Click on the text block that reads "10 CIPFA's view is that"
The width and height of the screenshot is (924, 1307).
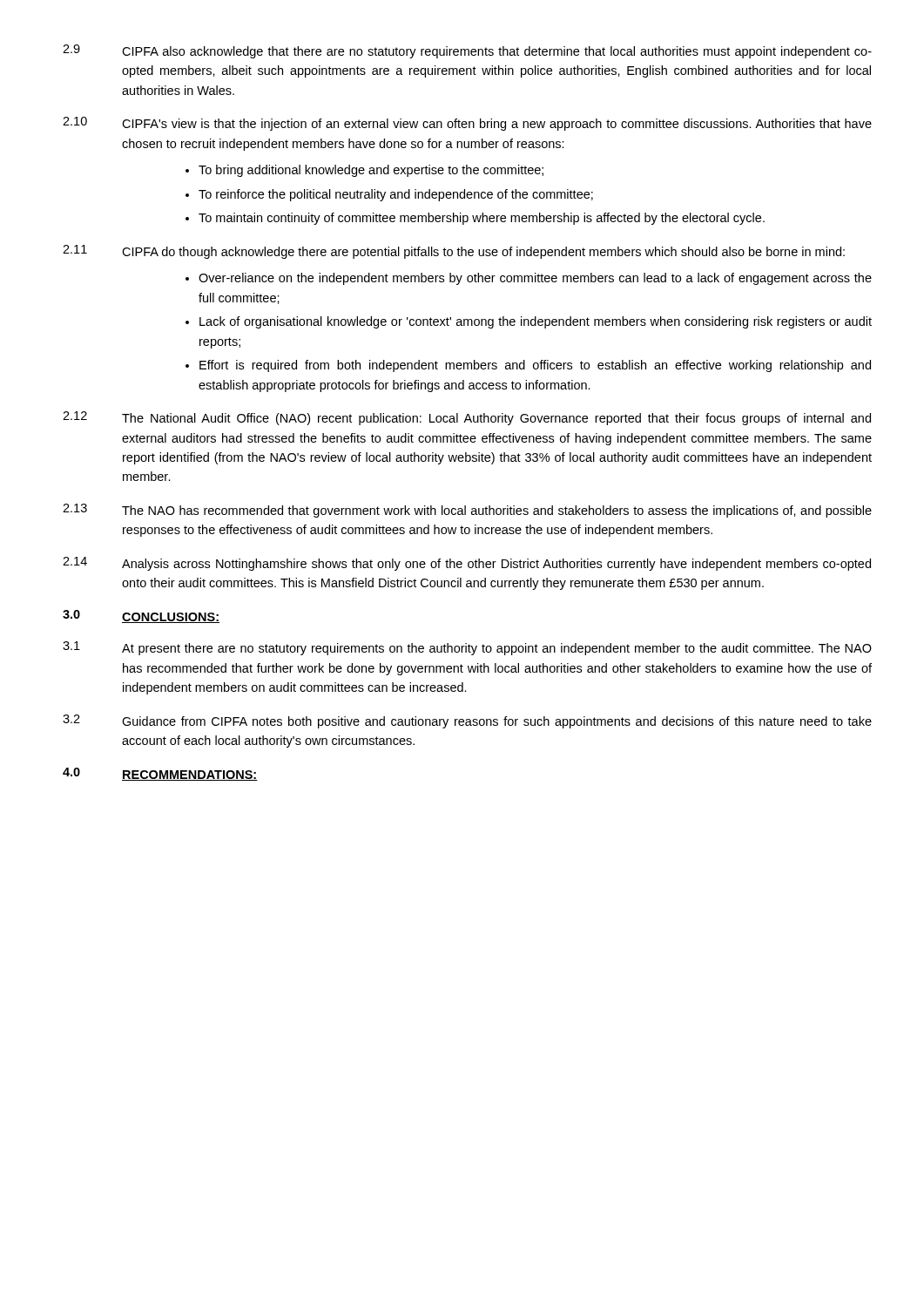(x=467, y=134)
